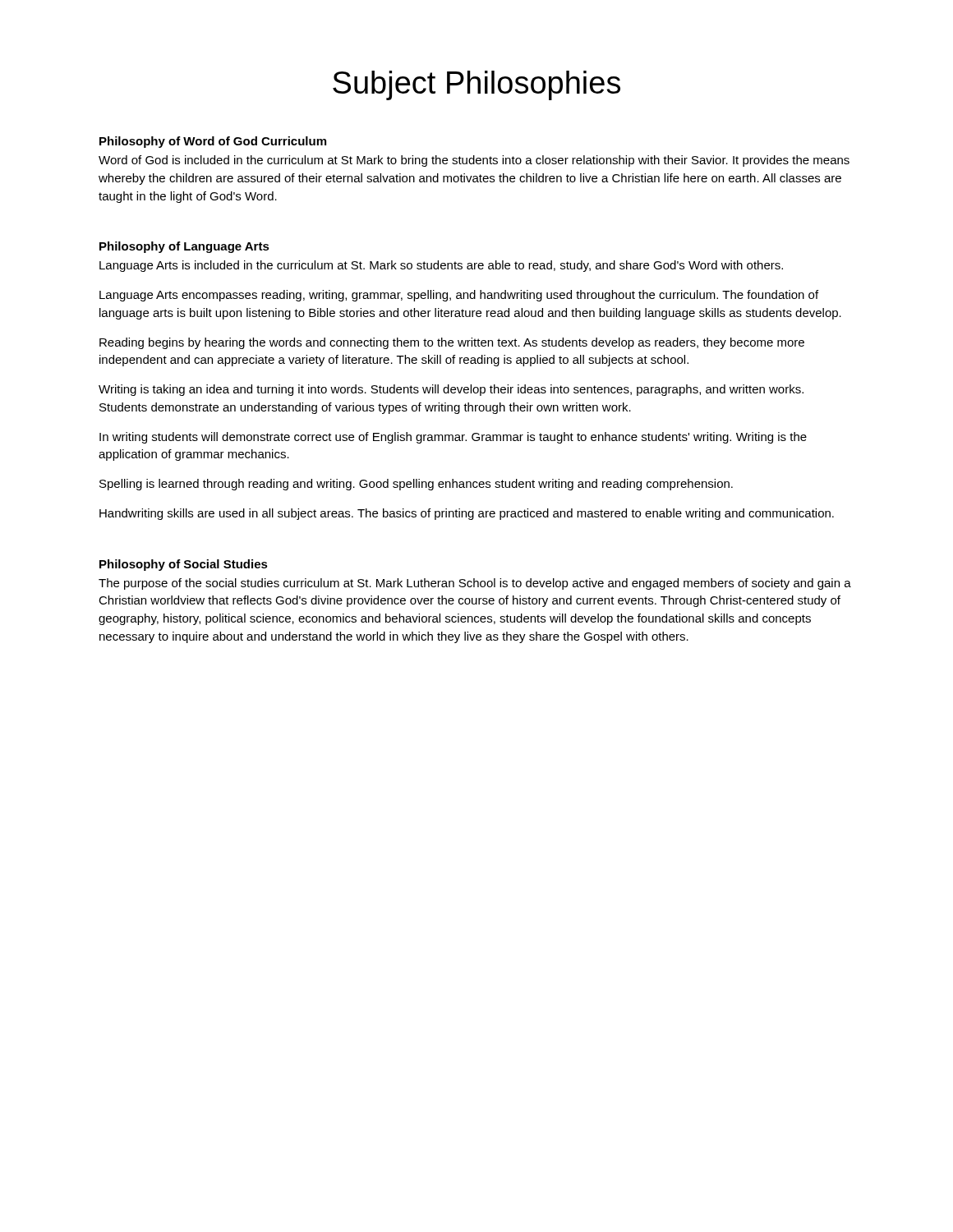Find the text block starting "Writing is taking an idea and turning it"

pyautogui.click(x=452, y=398)
